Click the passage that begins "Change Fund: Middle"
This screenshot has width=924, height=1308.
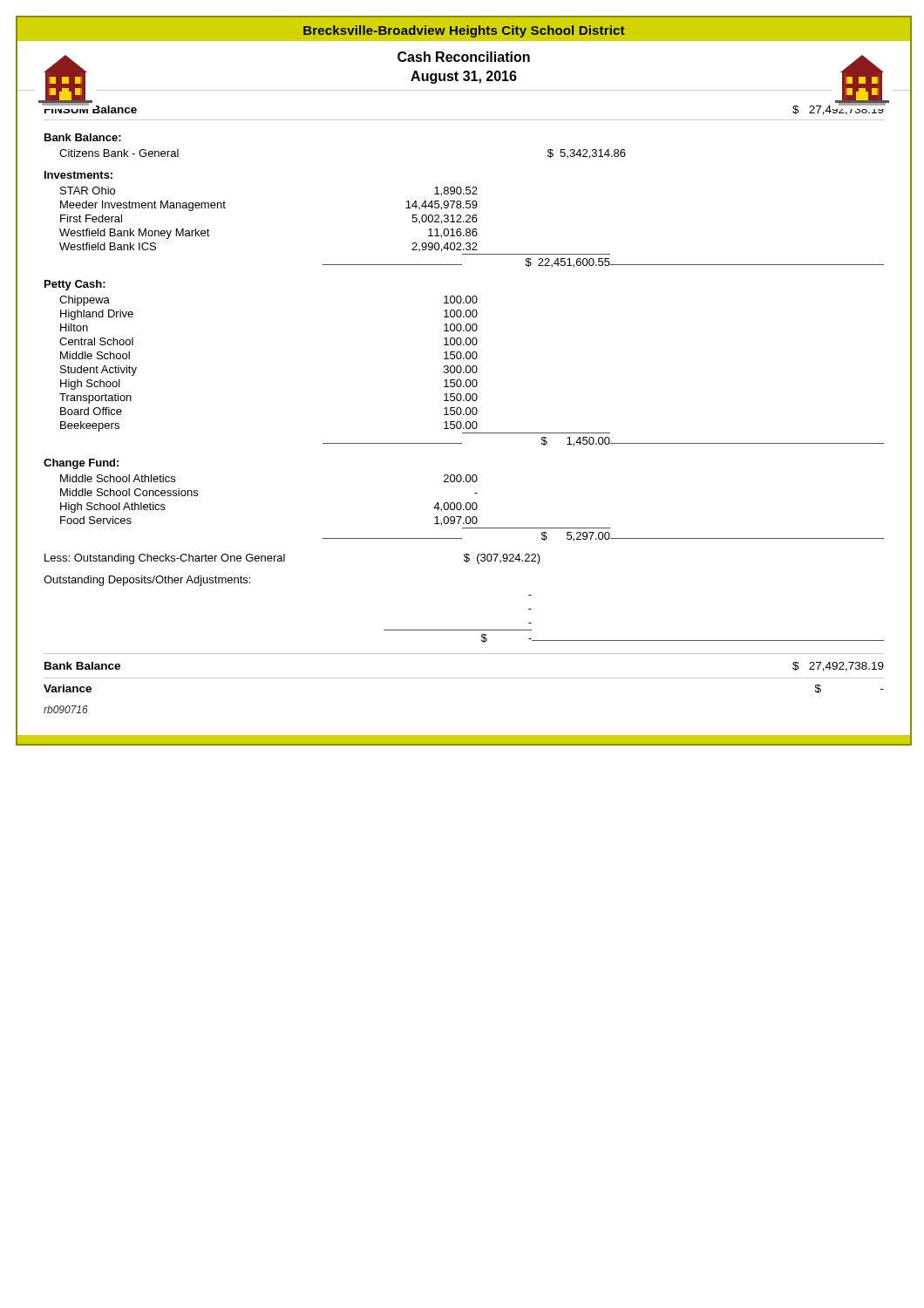[464, 499]
